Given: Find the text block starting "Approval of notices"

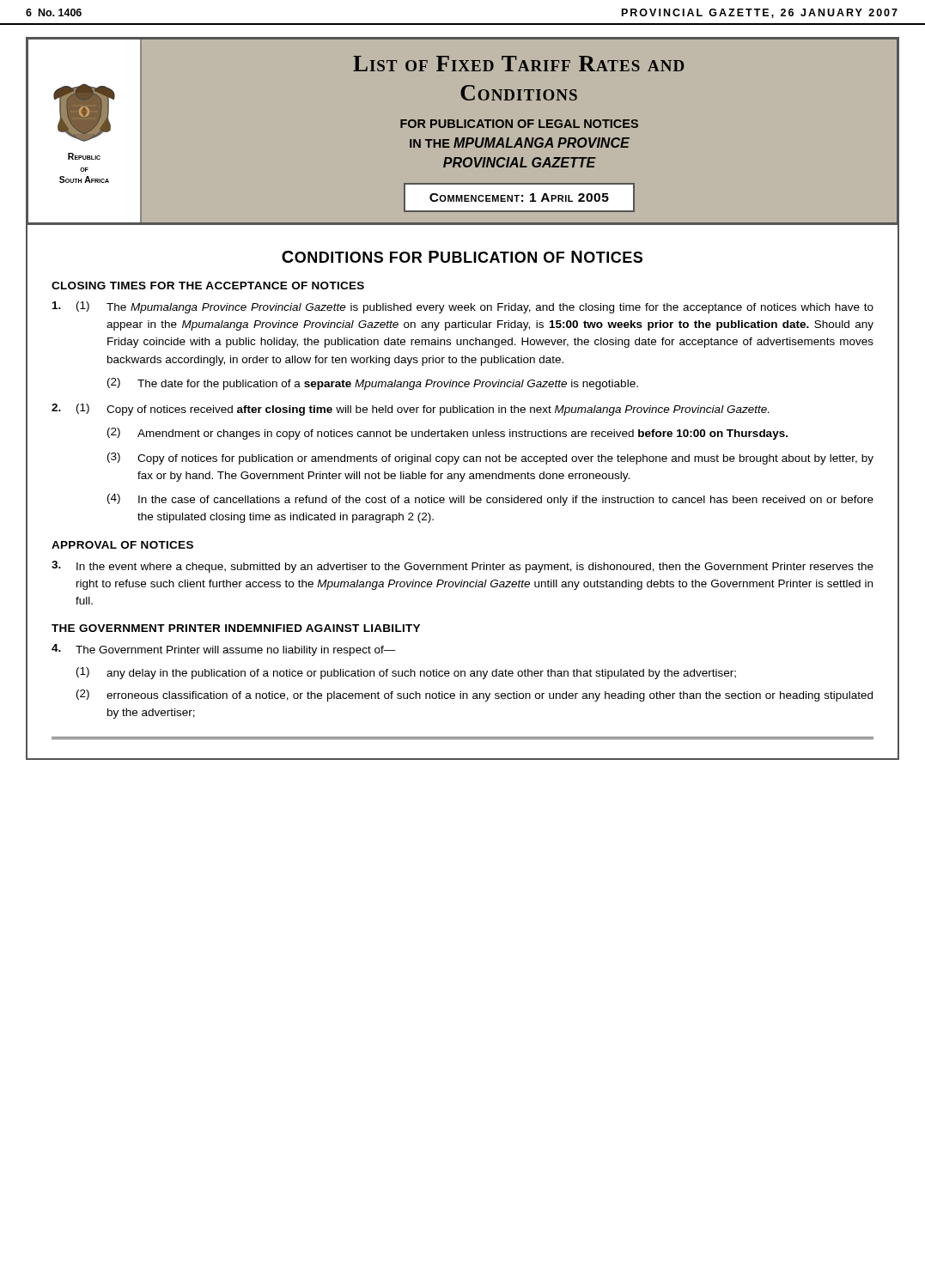Looking at the screenshot, I should pos(123,545).
